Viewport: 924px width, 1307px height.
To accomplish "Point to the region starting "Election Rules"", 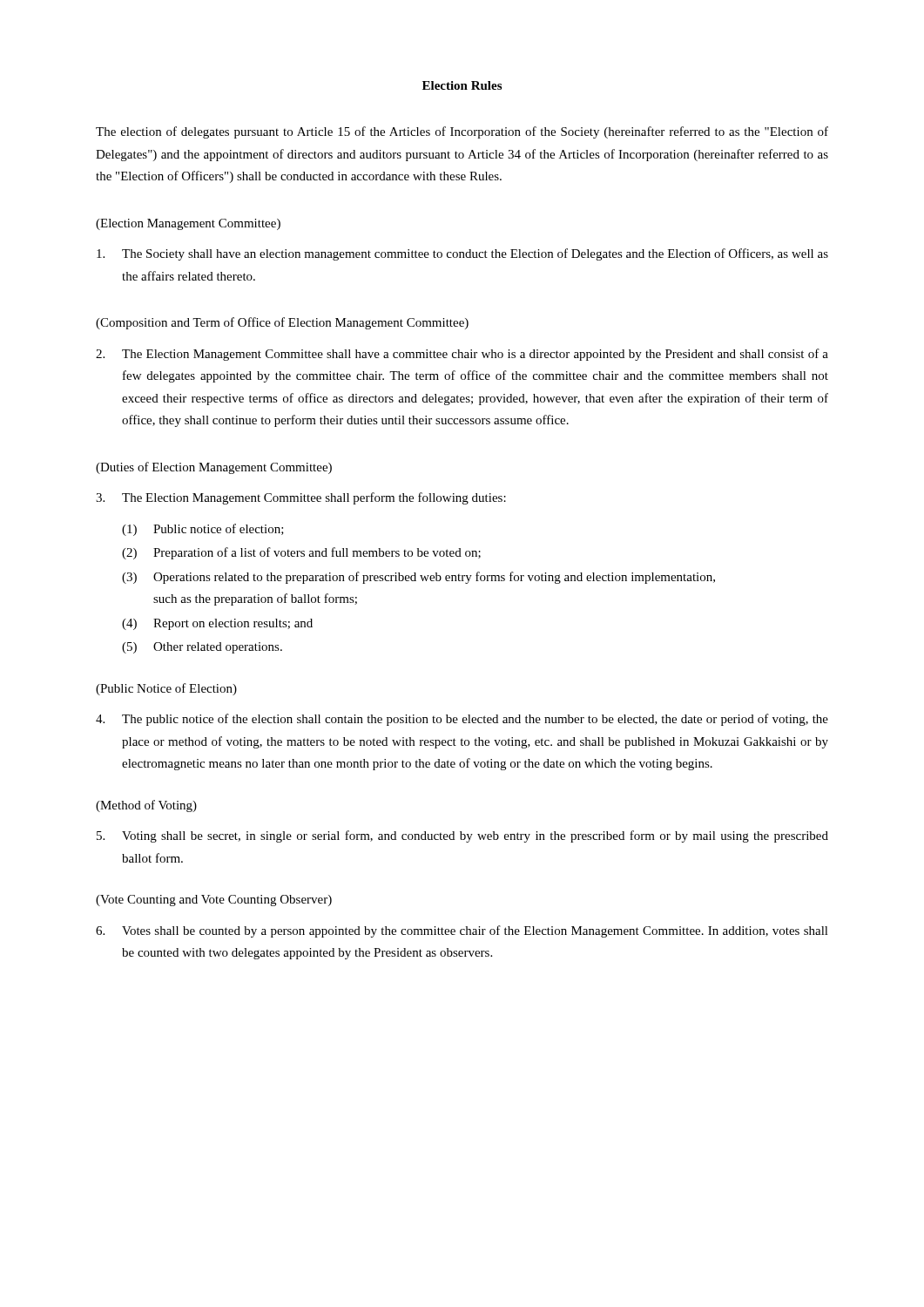I will 462,85.
